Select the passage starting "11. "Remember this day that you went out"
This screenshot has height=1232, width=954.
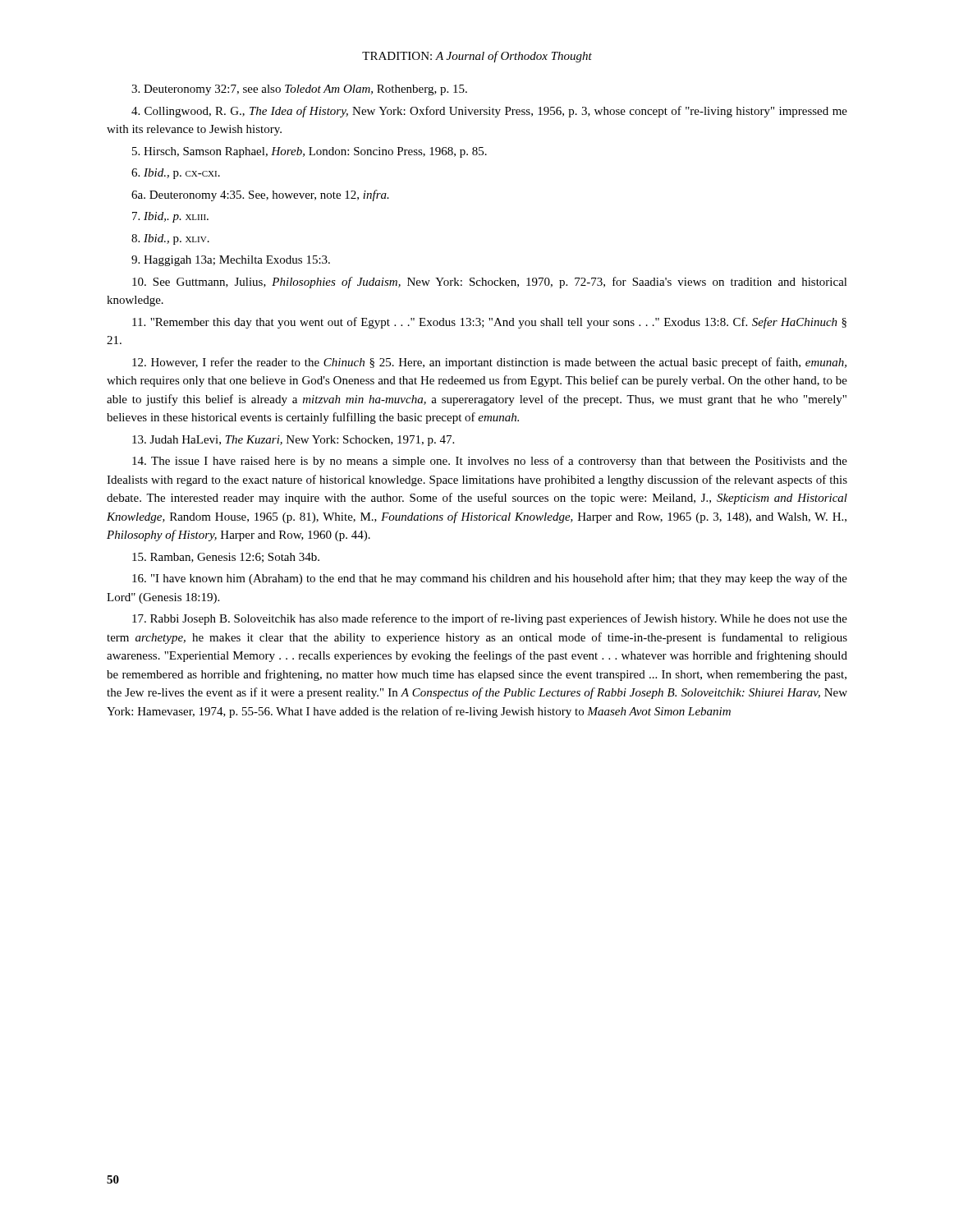pyautogui.click(x=477, y=331)
